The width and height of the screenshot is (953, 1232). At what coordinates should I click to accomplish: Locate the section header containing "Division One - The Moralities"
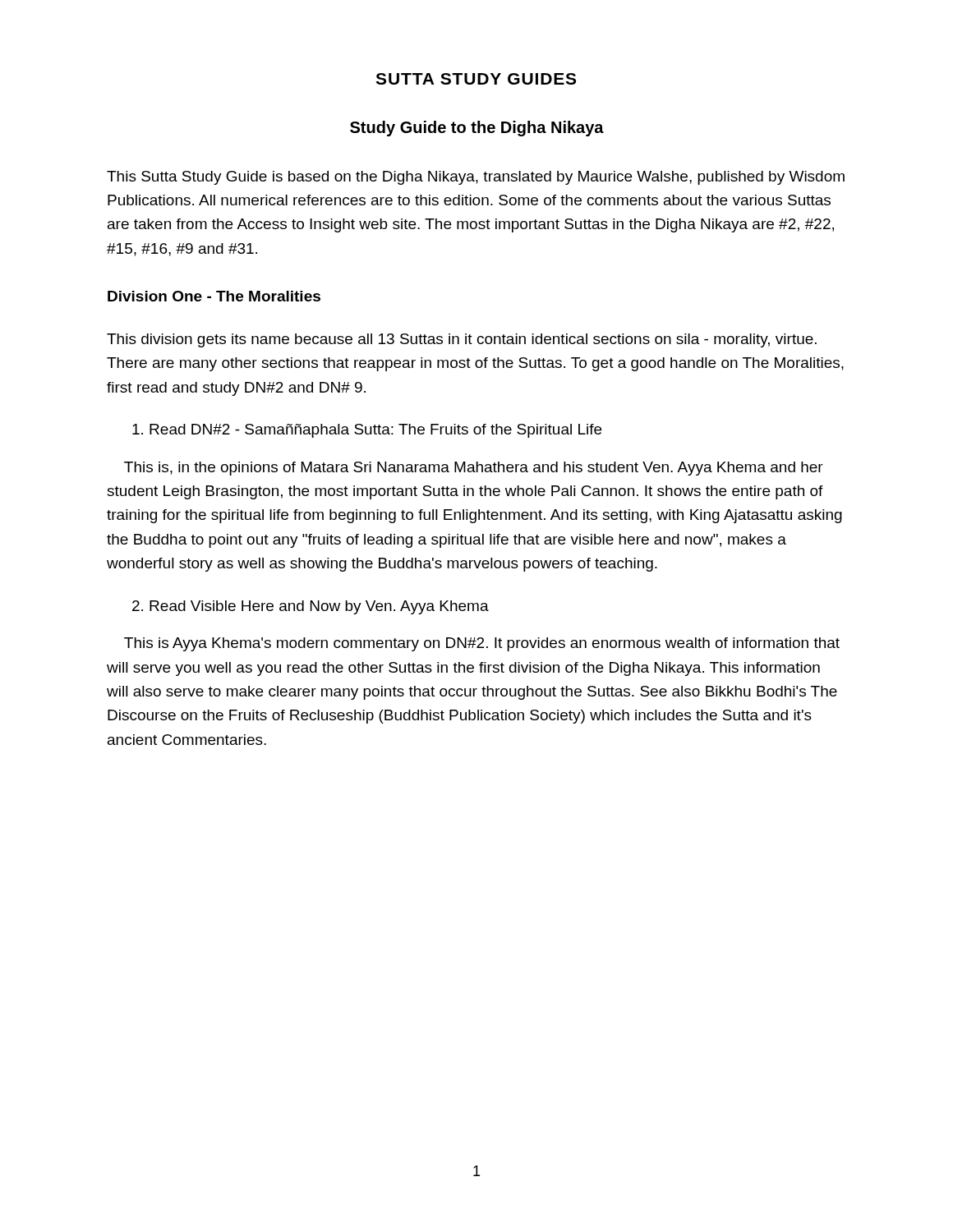[x=214, y=296]
